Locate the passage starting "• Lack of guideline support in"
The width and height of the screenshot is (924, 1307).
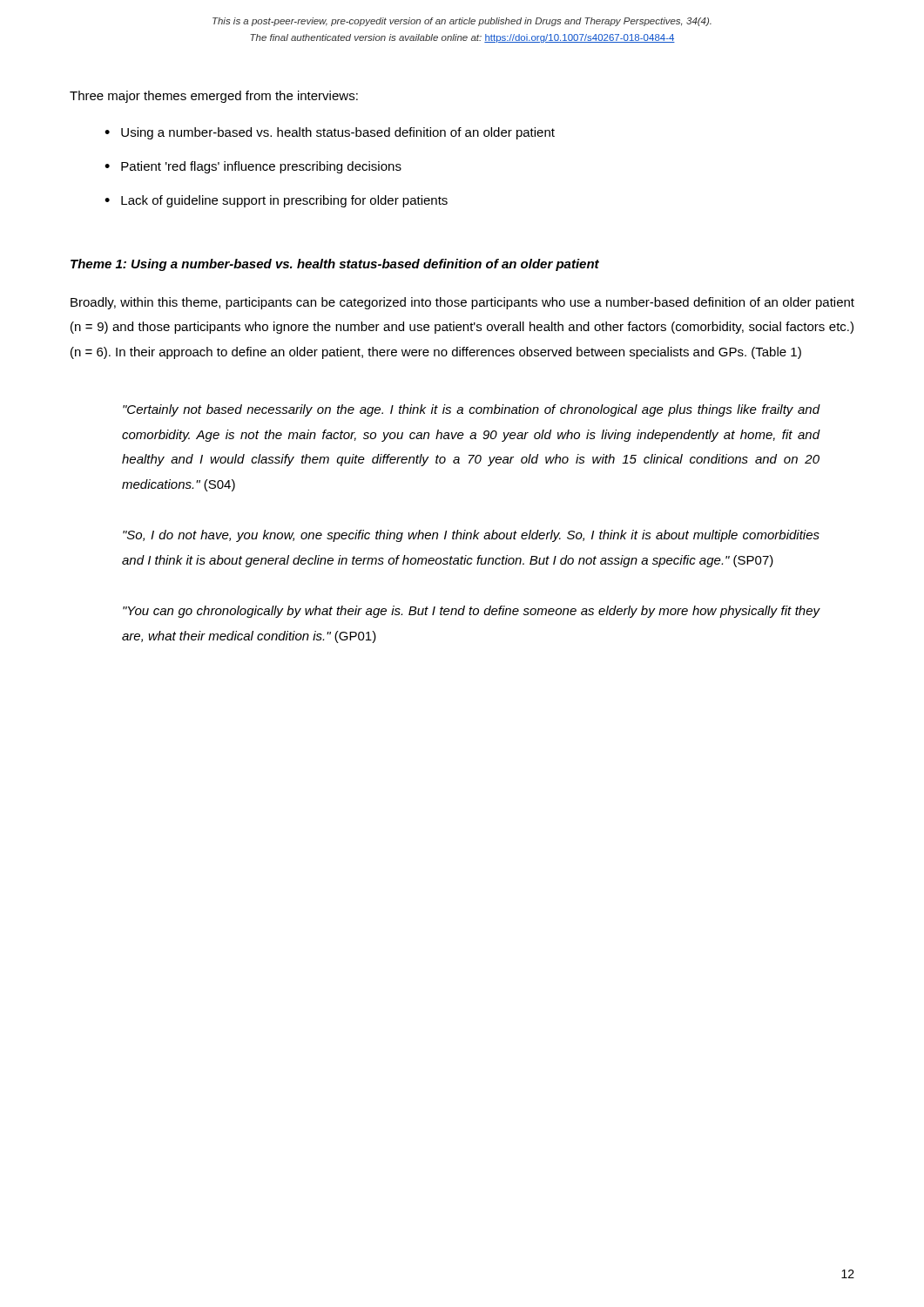pyautogui.click(x=276, y=201)
